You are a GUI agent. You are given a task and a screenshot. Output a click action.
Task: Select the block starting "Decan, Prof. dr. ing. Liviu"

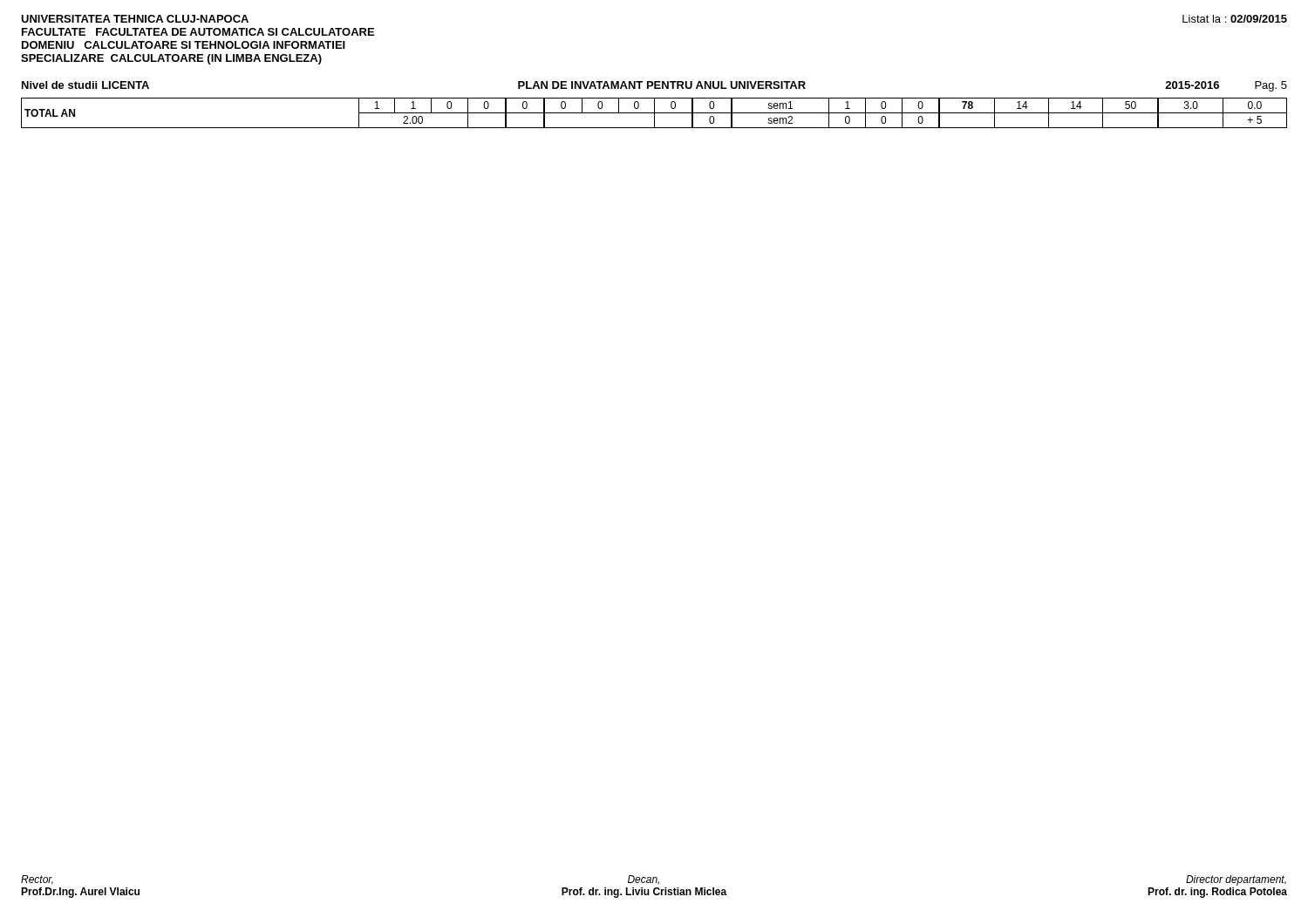coord(644,886)
